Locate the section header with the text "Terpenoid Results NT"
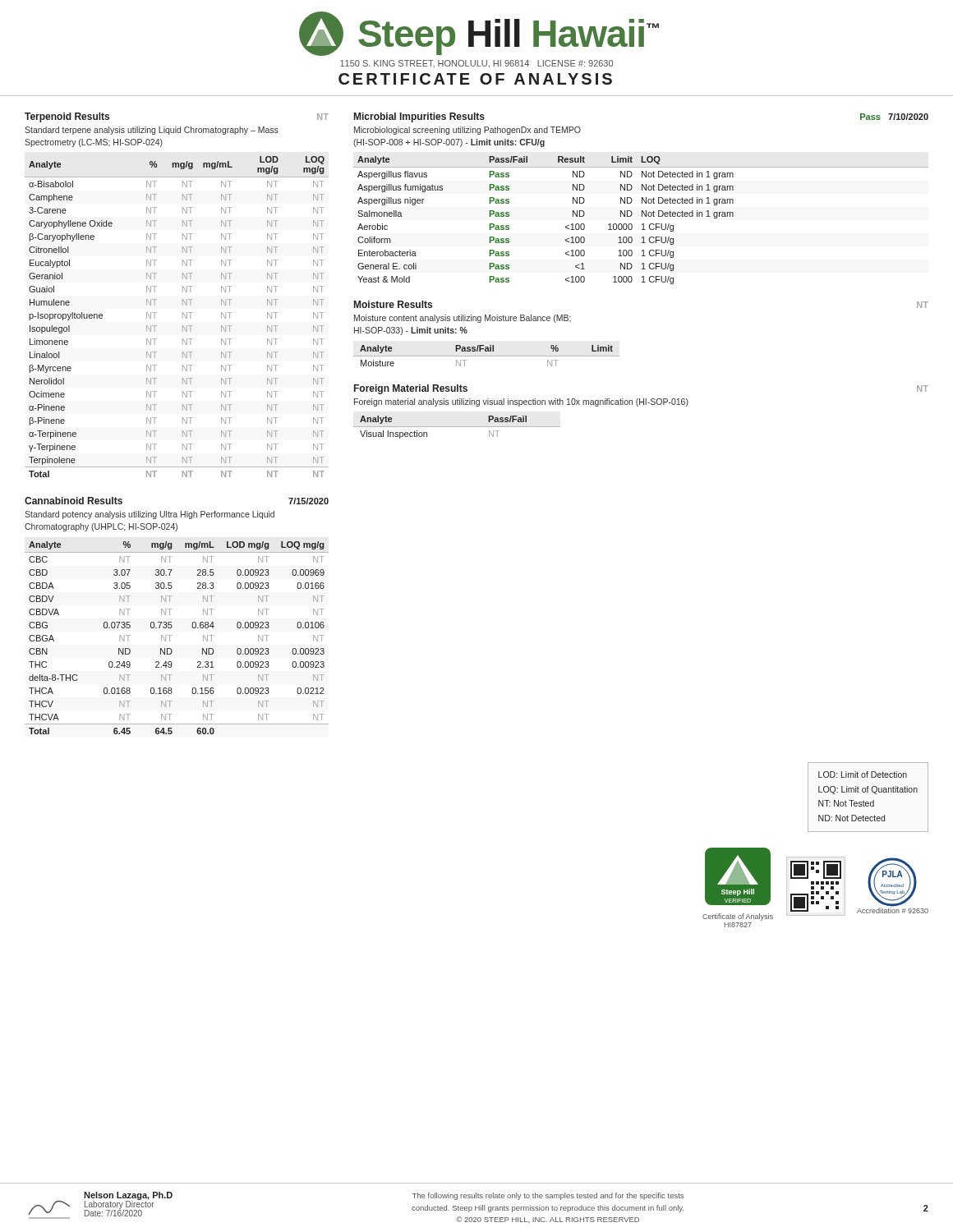The width and height of the screenshot is (953, 1232). click(x=177, y=117)
